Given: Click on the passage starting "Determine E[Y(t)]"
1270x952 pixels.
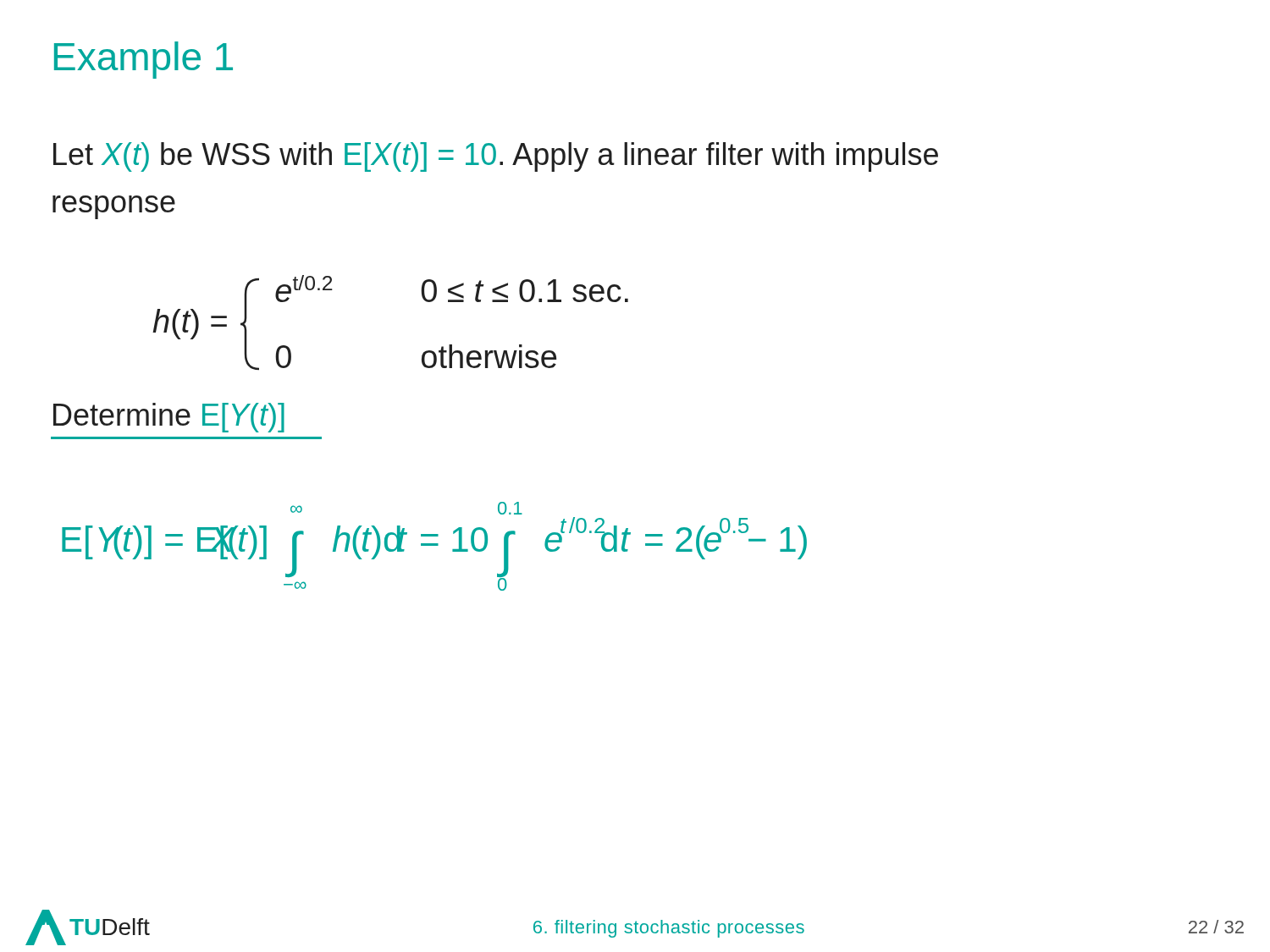Looking at the screenshot, I should pyautogui.click(x=186, y=418).
